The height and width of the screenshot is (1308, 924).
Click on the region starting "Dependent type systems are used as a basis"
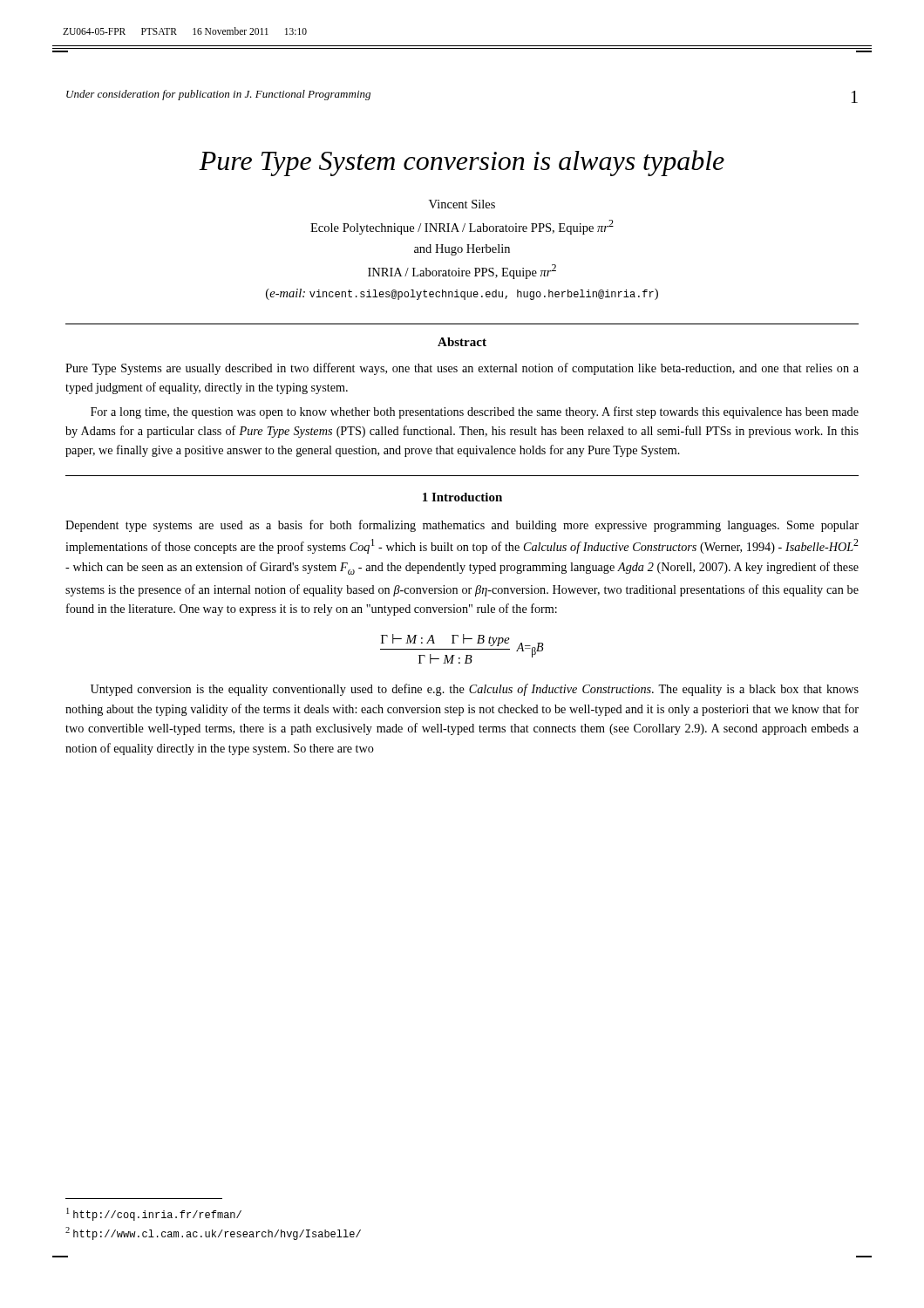(462, 567)
